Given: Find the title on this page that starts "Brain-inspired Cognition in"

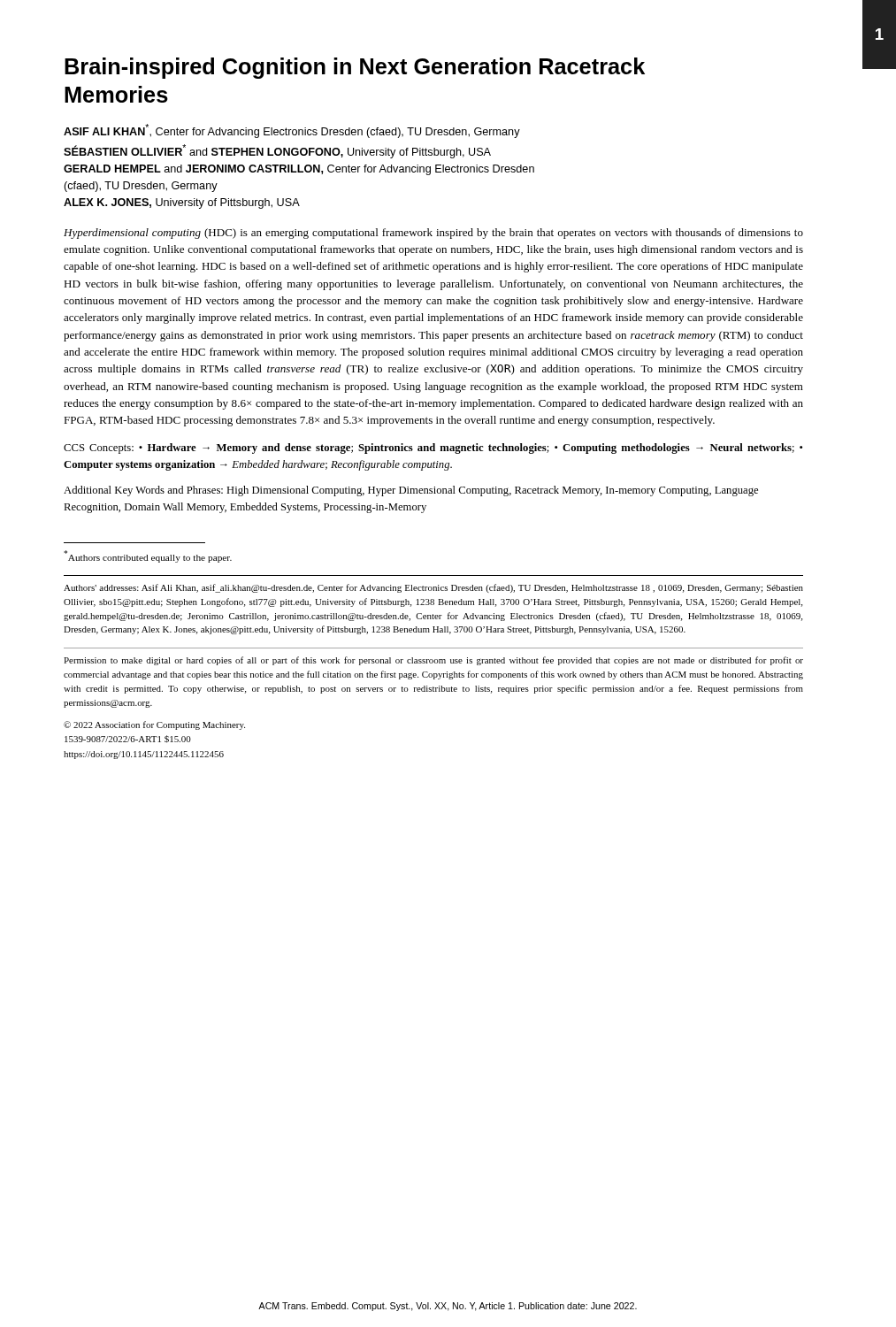Looking at the screenshot, I should click(433, 81).
